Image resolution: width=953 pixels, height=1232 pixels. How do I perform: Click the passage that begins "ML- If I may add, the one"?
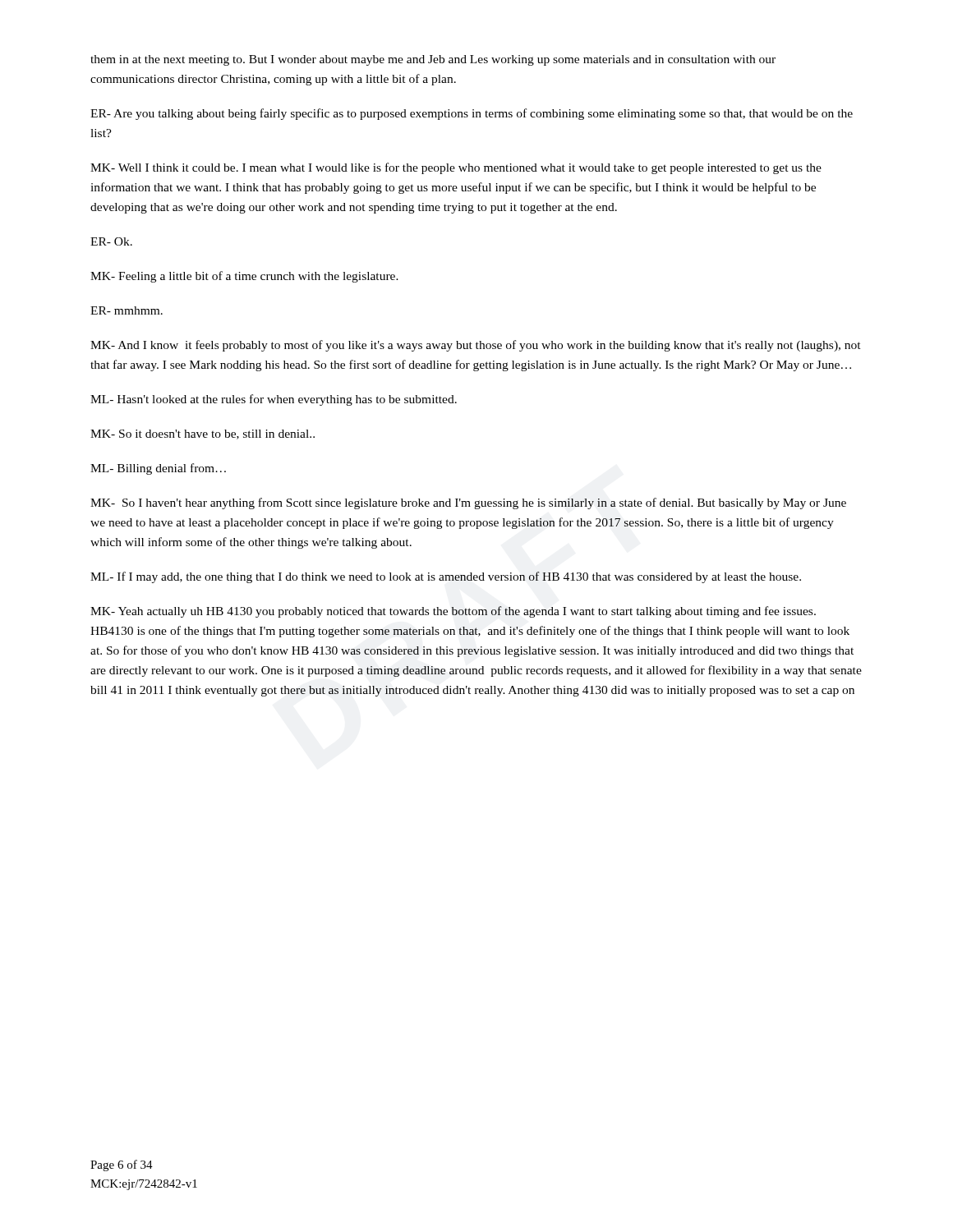[446, 576]
